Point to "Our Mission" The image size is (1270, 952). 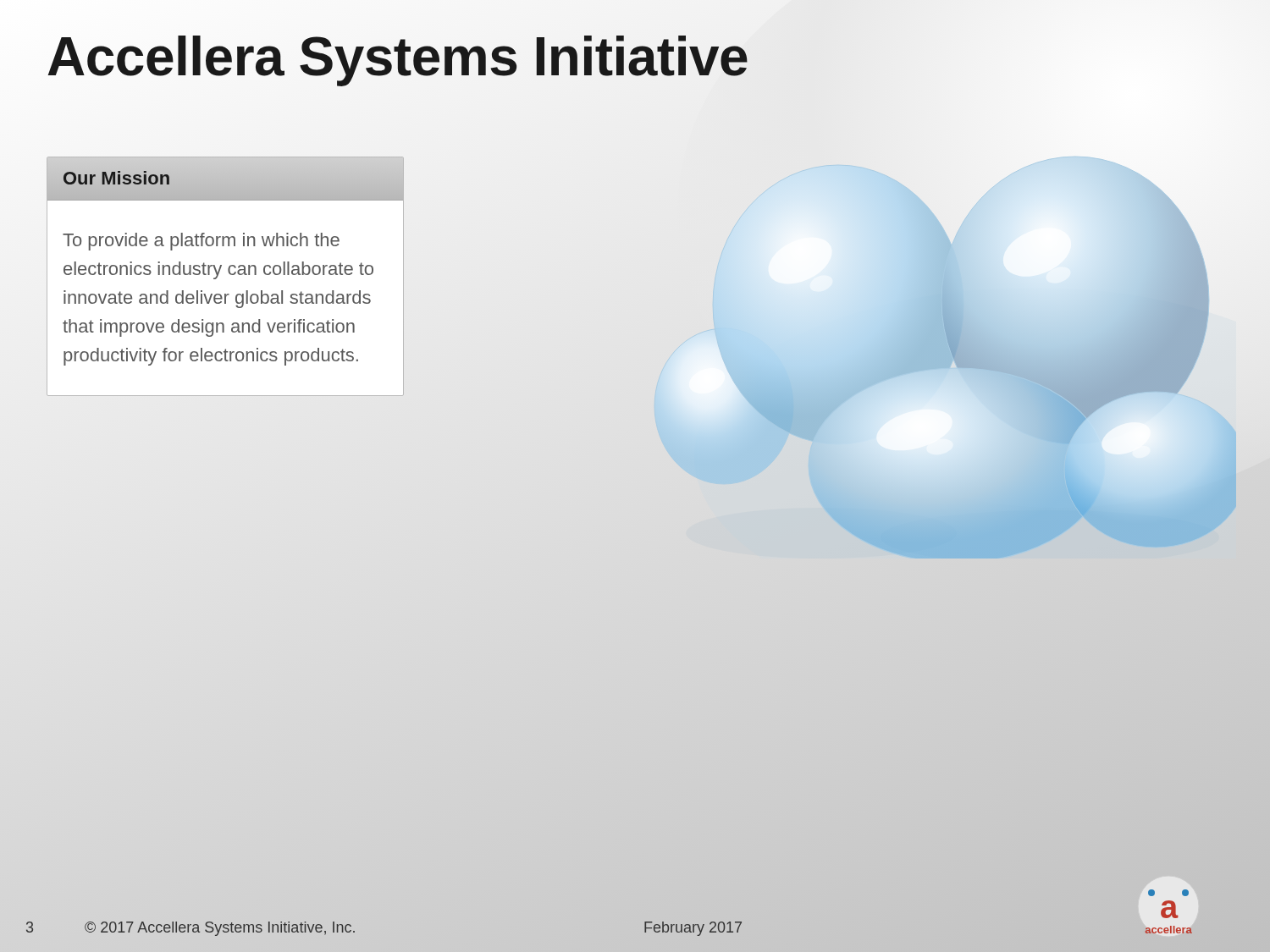tap(116, 178)
